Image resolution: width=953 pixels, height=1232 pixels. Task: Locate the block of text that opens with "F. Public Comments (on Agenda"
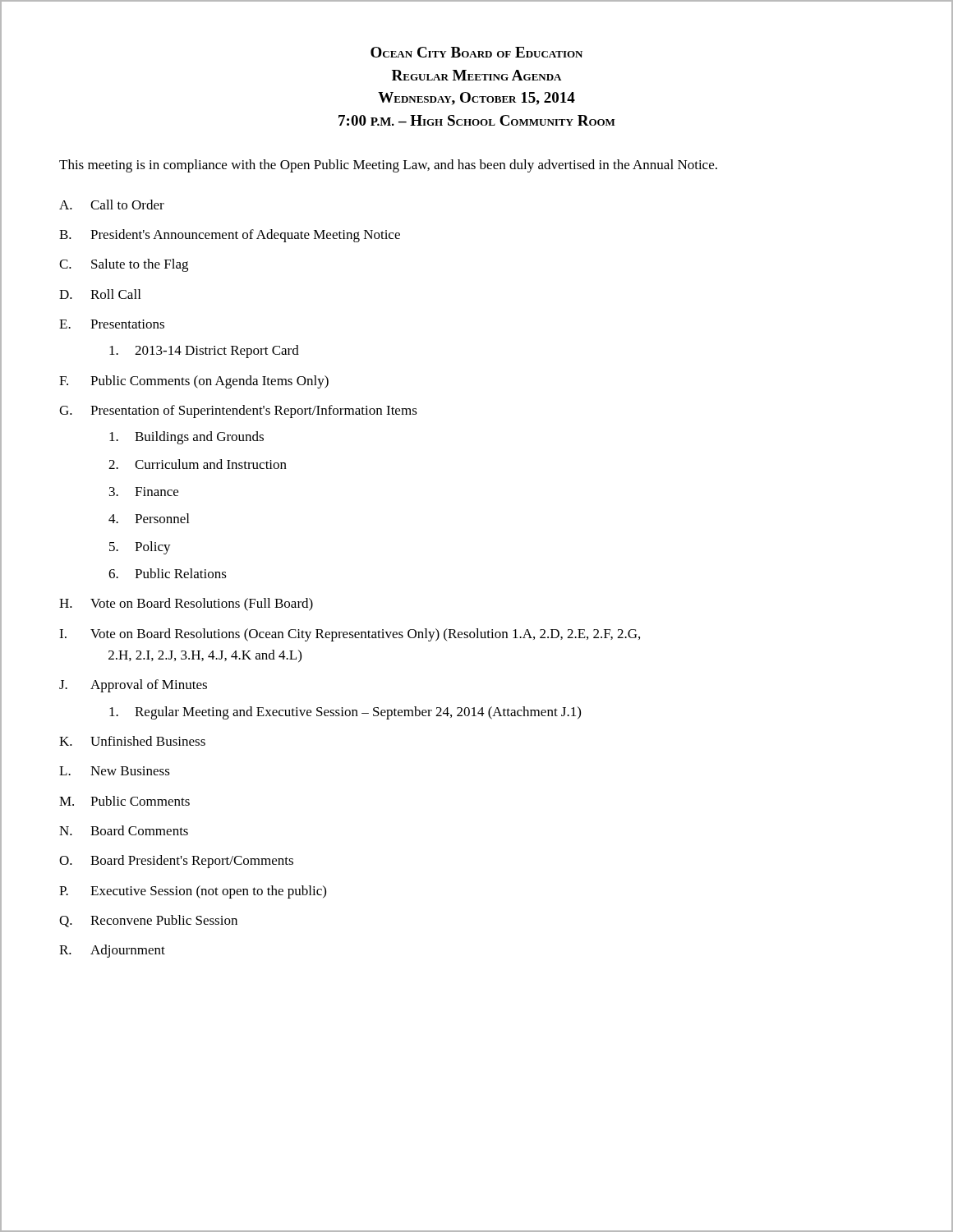[194, 382]
